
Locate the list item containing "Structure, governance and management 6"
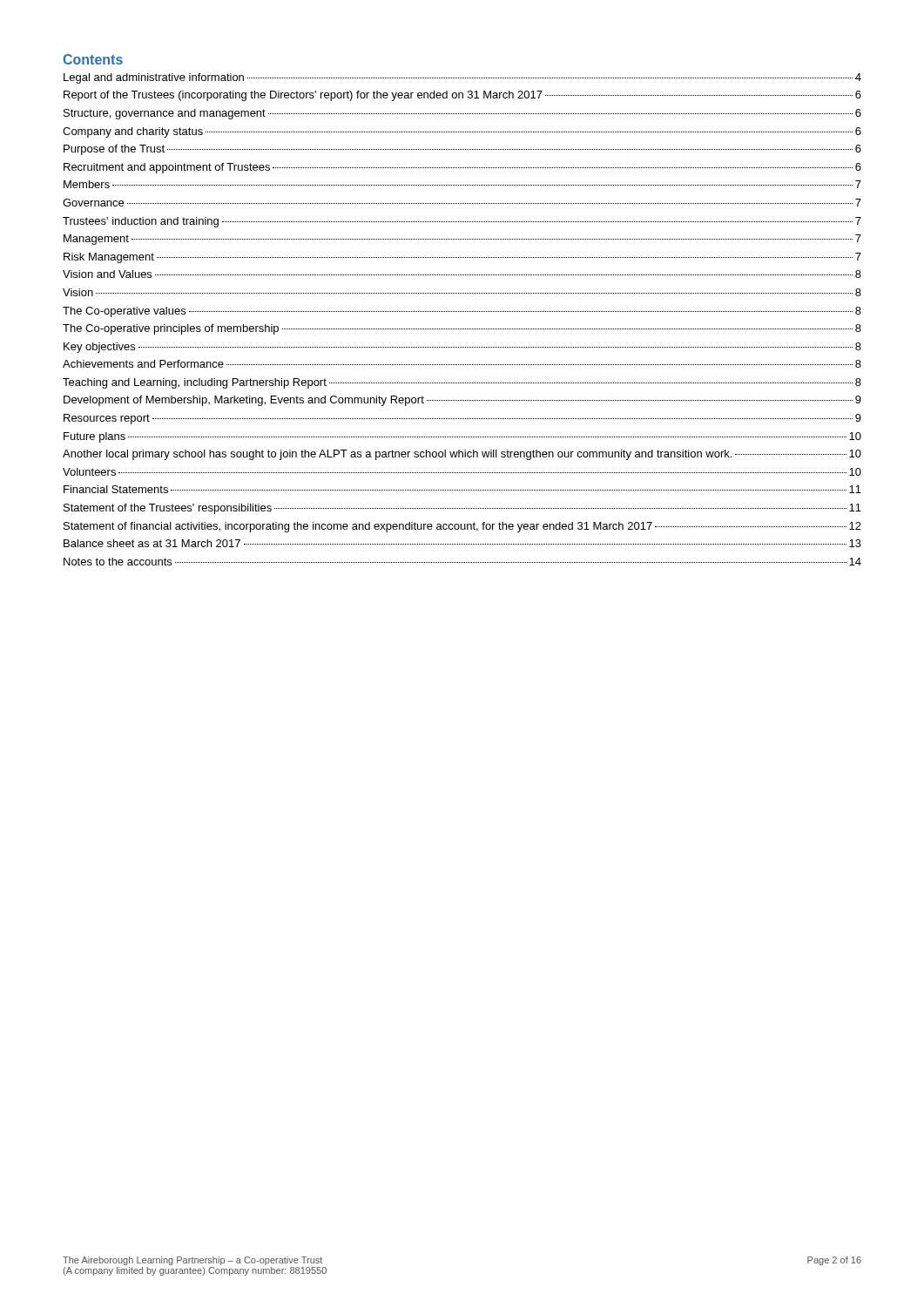click(462, 113)
